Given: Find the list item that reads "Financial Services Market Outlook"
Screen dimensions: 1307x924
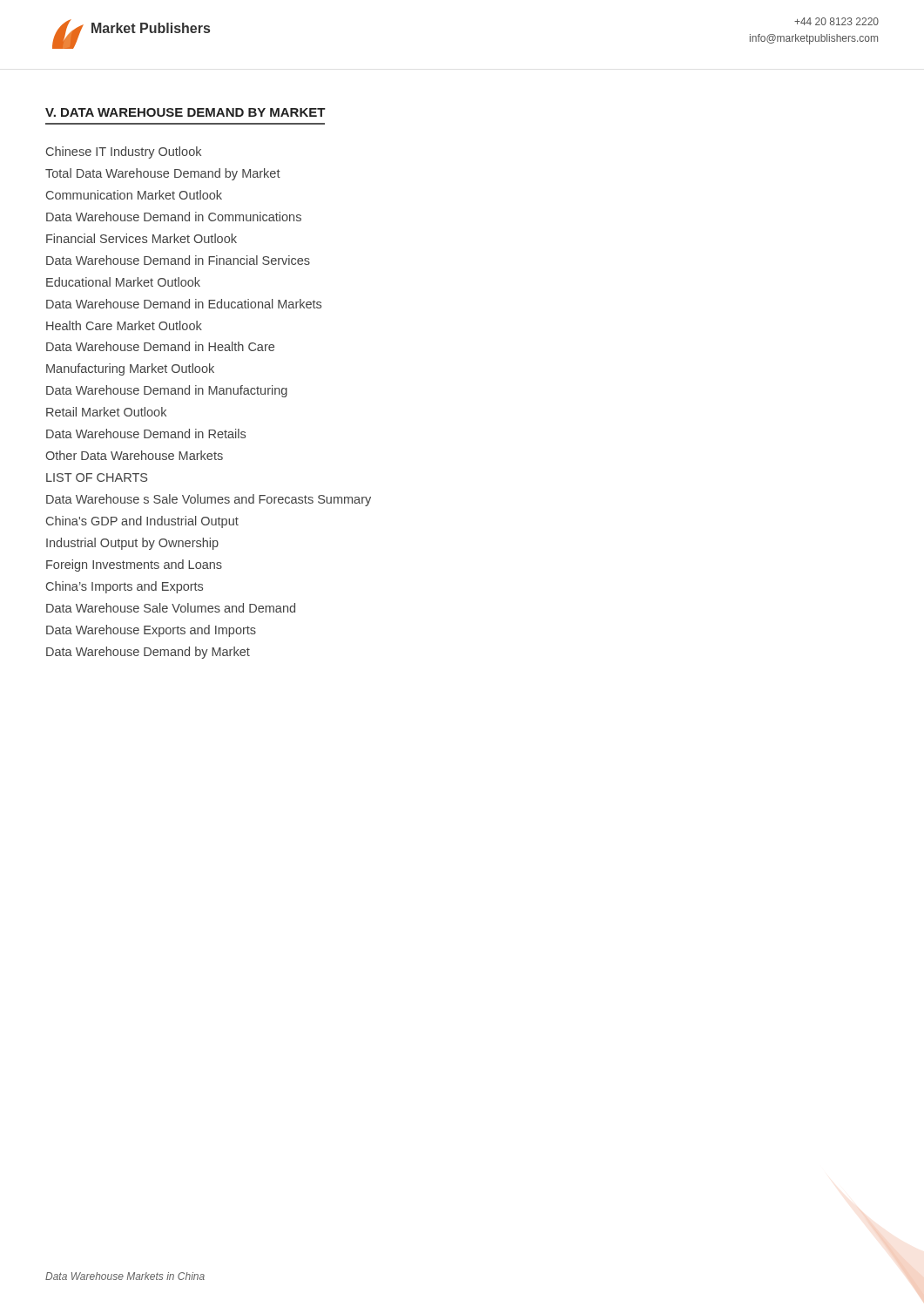Looking at the screenshot, I should pos(141,239).
